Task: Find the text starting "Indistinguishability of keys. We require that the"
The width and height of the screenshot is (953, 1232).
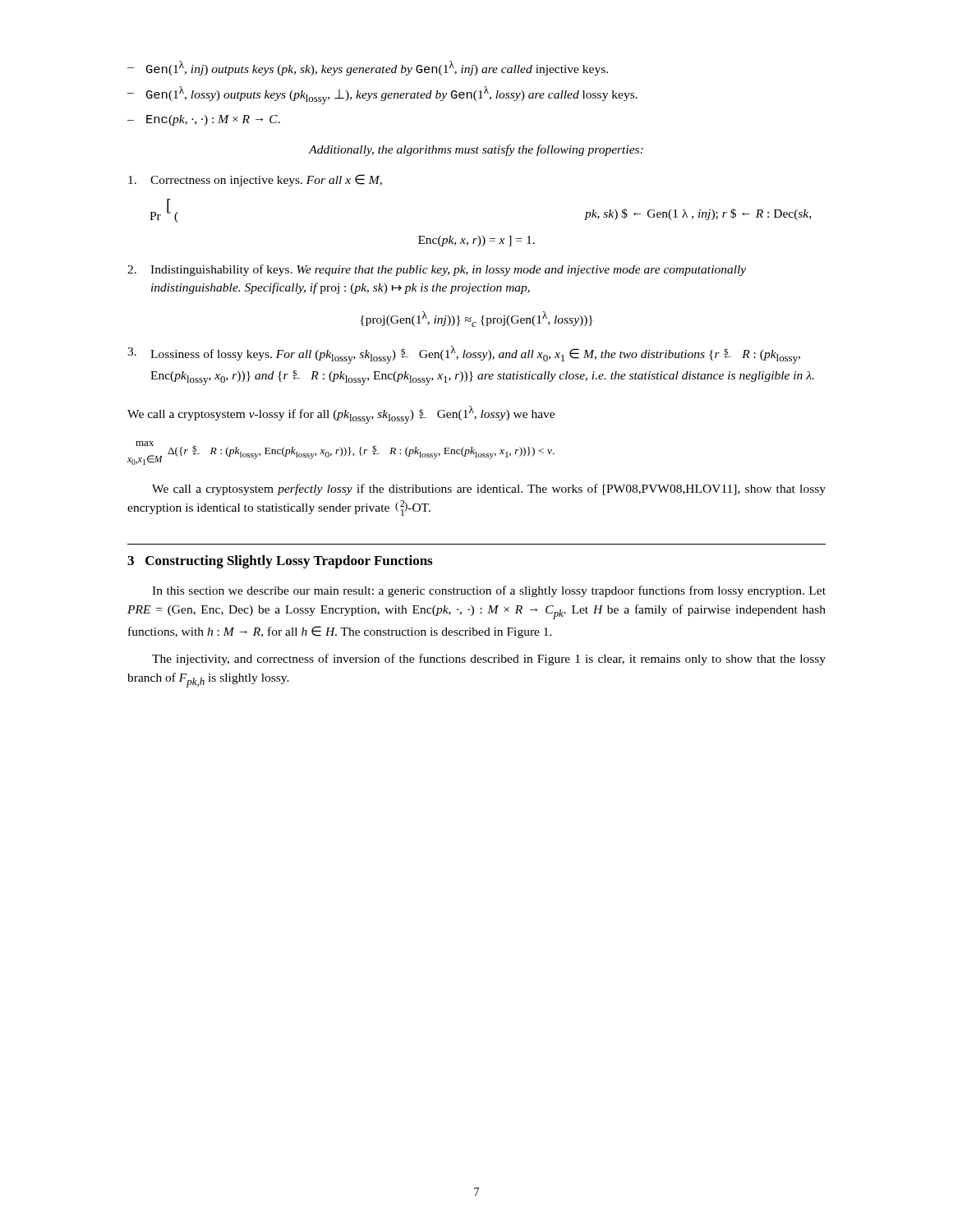Action: point(476,279)
